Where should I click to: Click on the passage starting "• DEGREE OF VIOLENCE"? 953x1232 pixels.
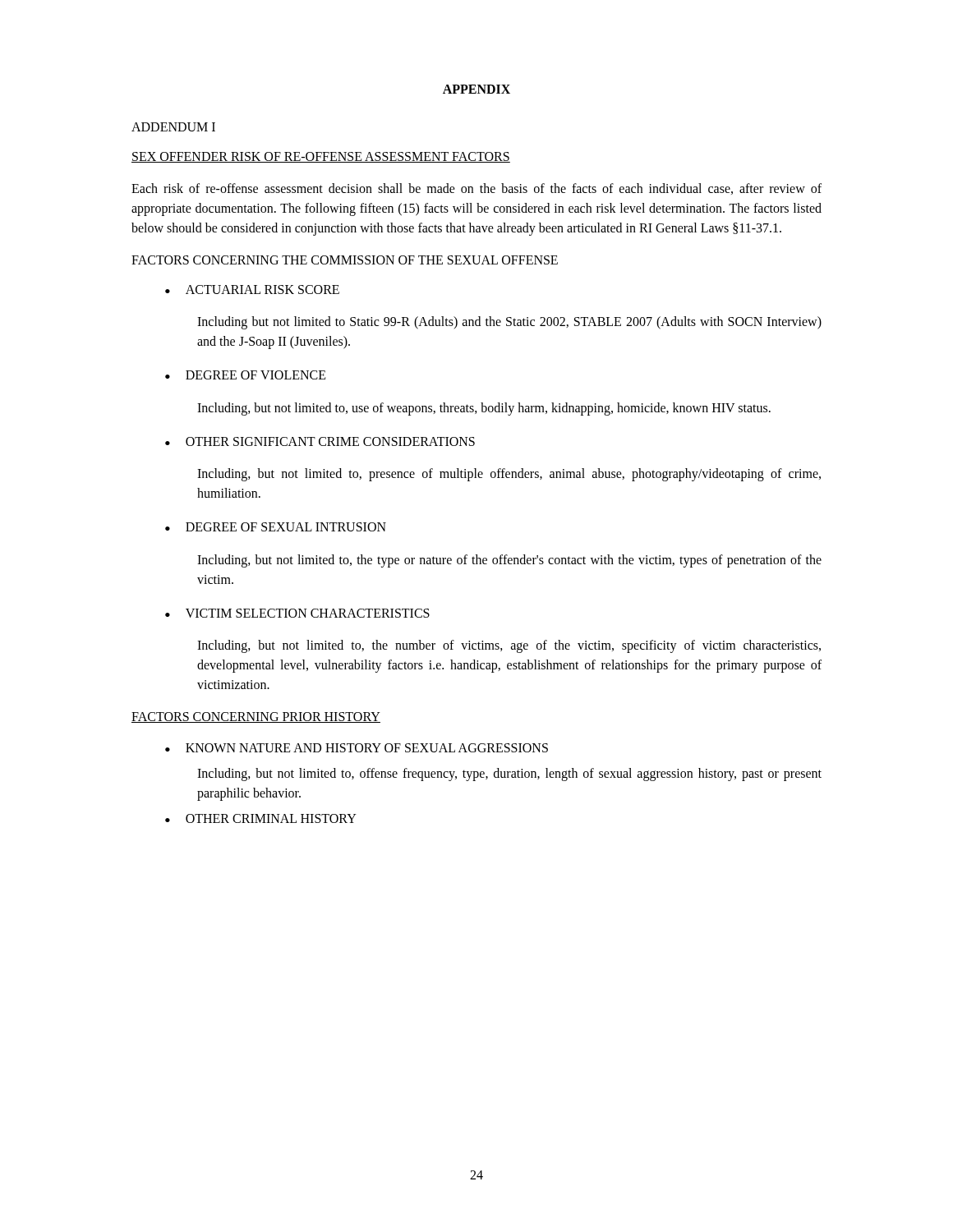pyautogui.click(x=245, y=377)
